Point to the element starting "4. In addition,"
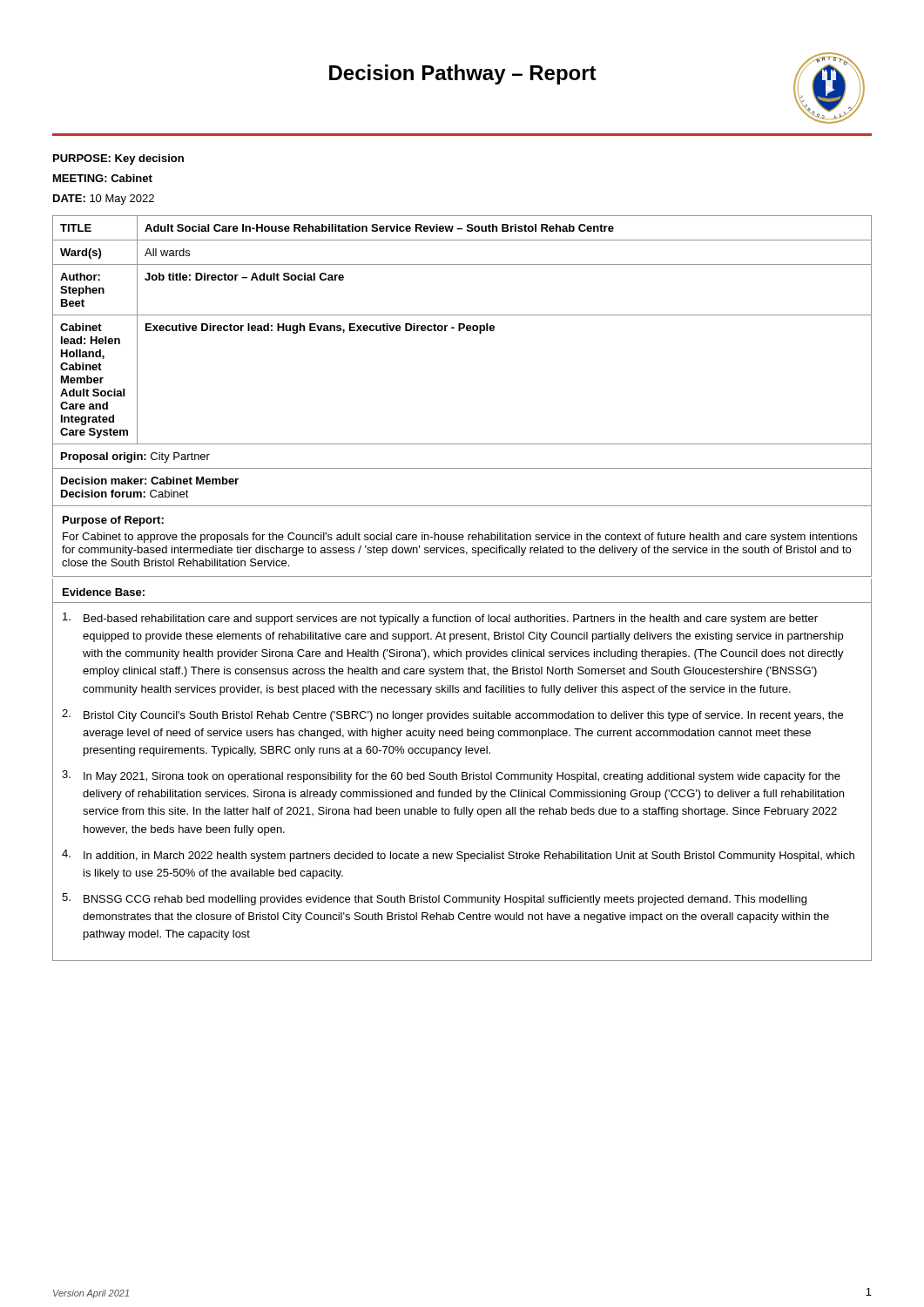The image size is (924, 1307). click(462, 864)
